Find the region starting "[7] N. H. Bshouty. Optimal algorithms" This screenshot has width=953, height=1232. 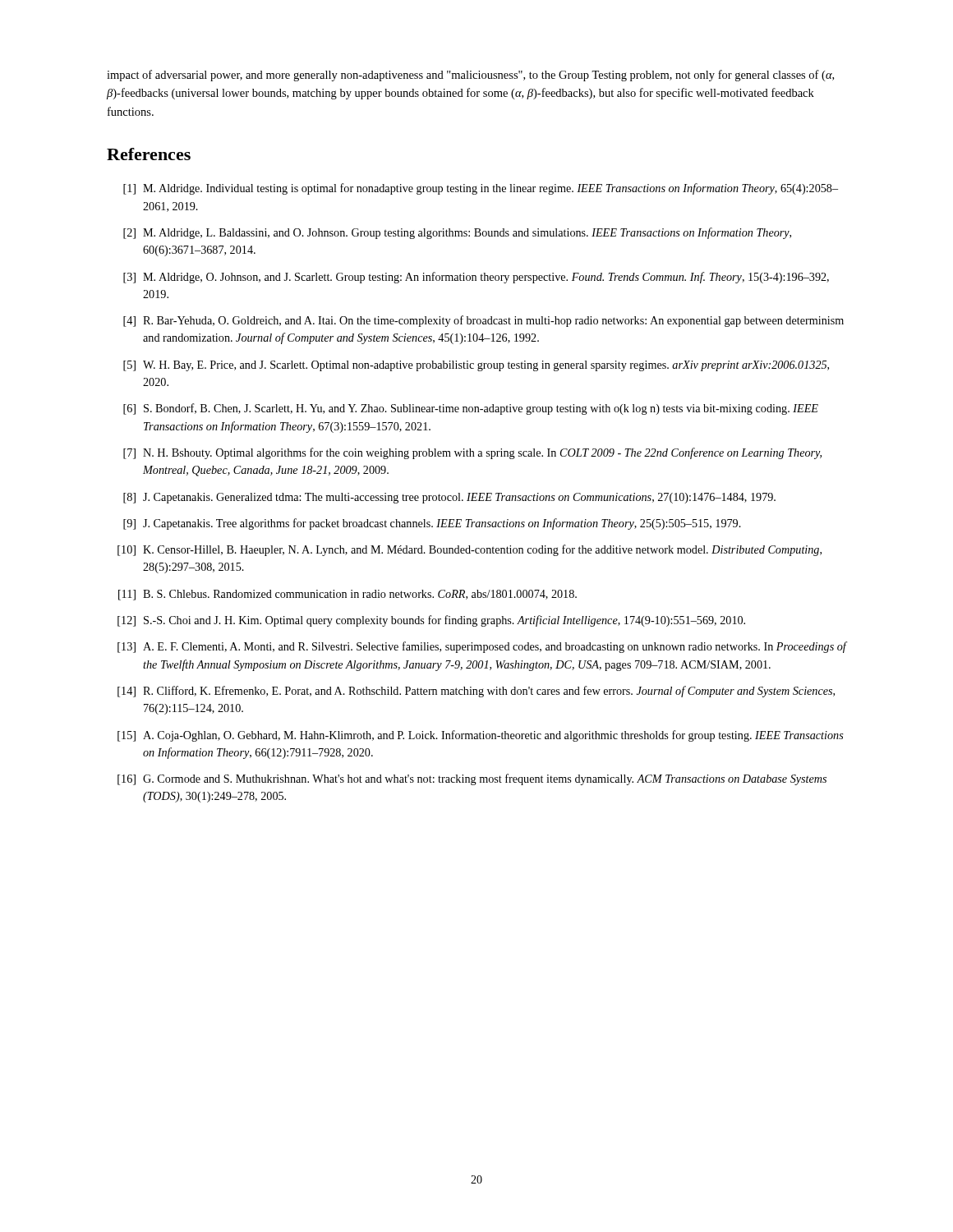point(476,462)
